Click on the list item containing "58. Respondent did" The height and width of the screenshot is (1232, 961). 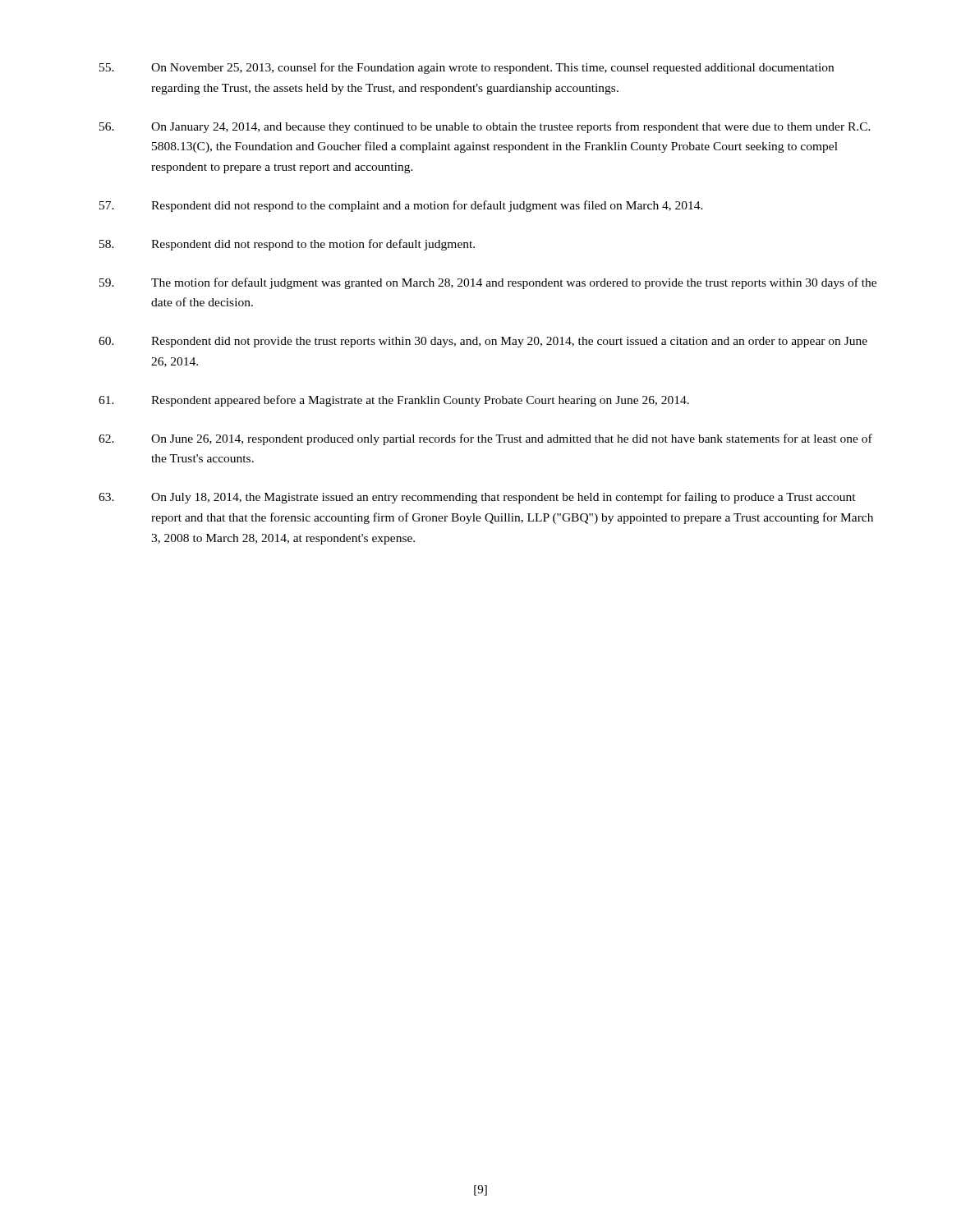coord(287,245)
